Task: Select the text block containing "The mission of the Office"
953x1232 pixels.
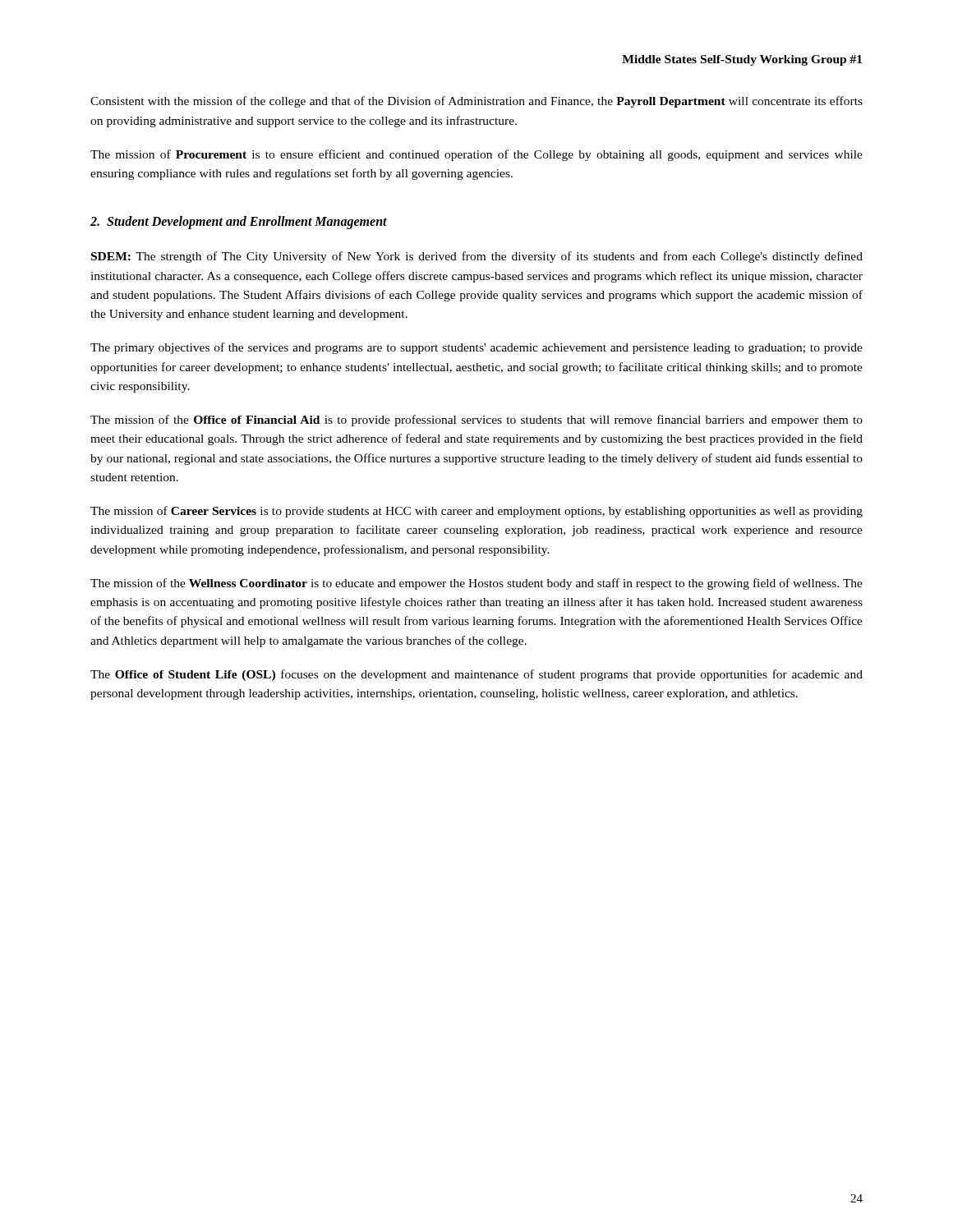Action: coord(476,448)
